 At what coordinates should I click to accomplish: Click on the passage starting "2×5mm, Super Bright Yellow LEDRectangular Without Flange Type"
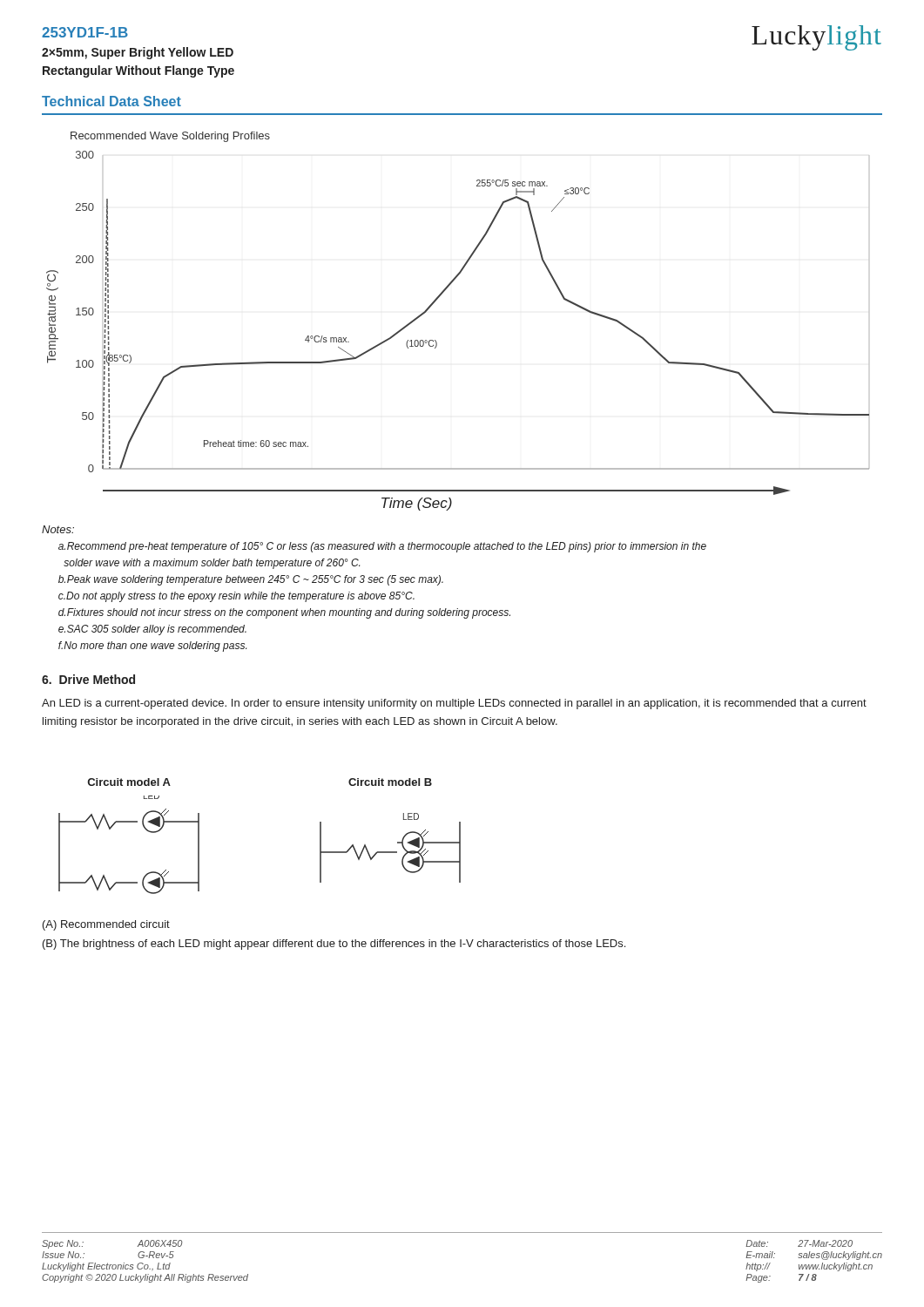tap(138, 61)
